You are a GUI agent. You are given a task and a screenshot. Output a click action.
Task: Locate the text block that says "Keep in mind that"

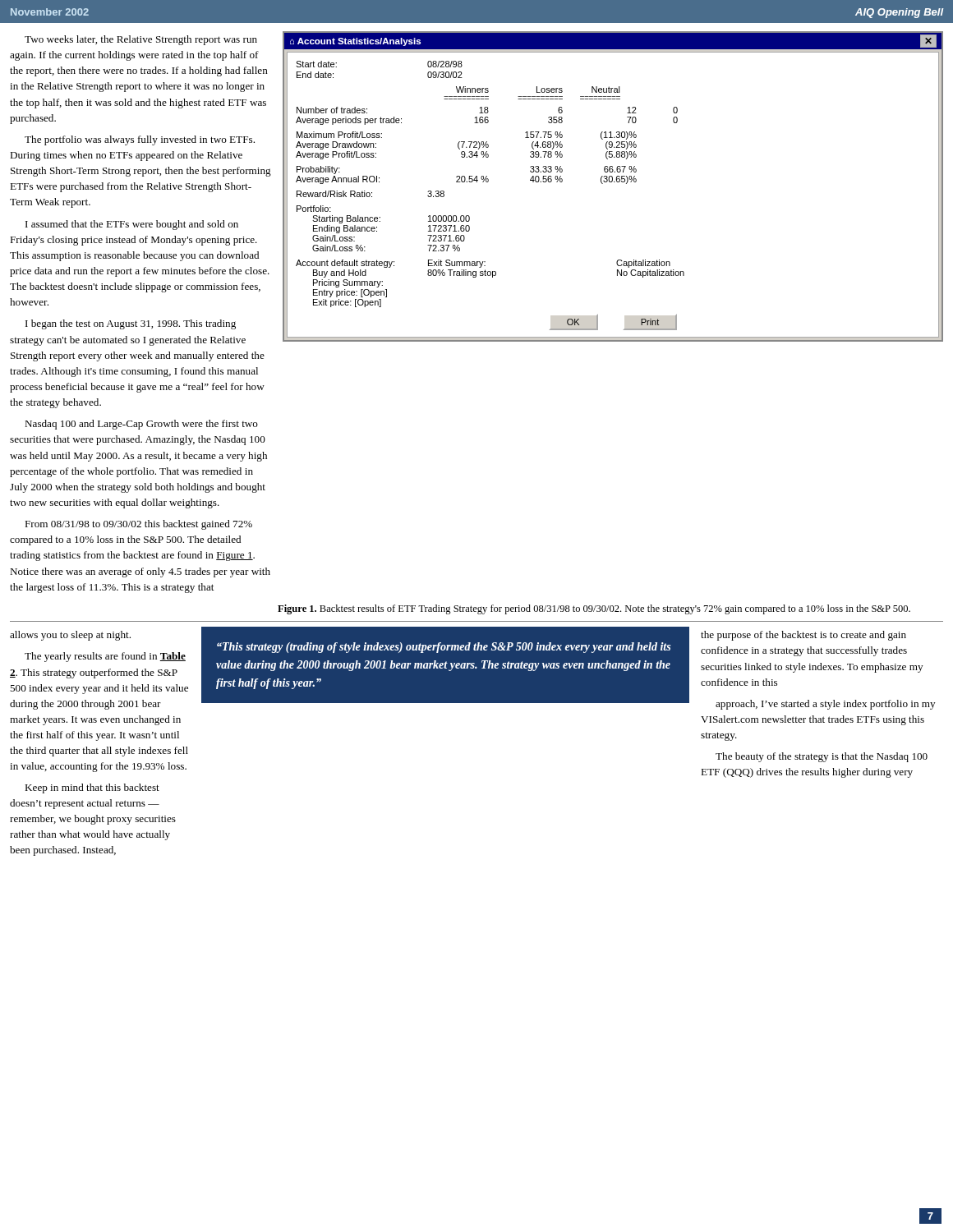[x=93, y=818]
